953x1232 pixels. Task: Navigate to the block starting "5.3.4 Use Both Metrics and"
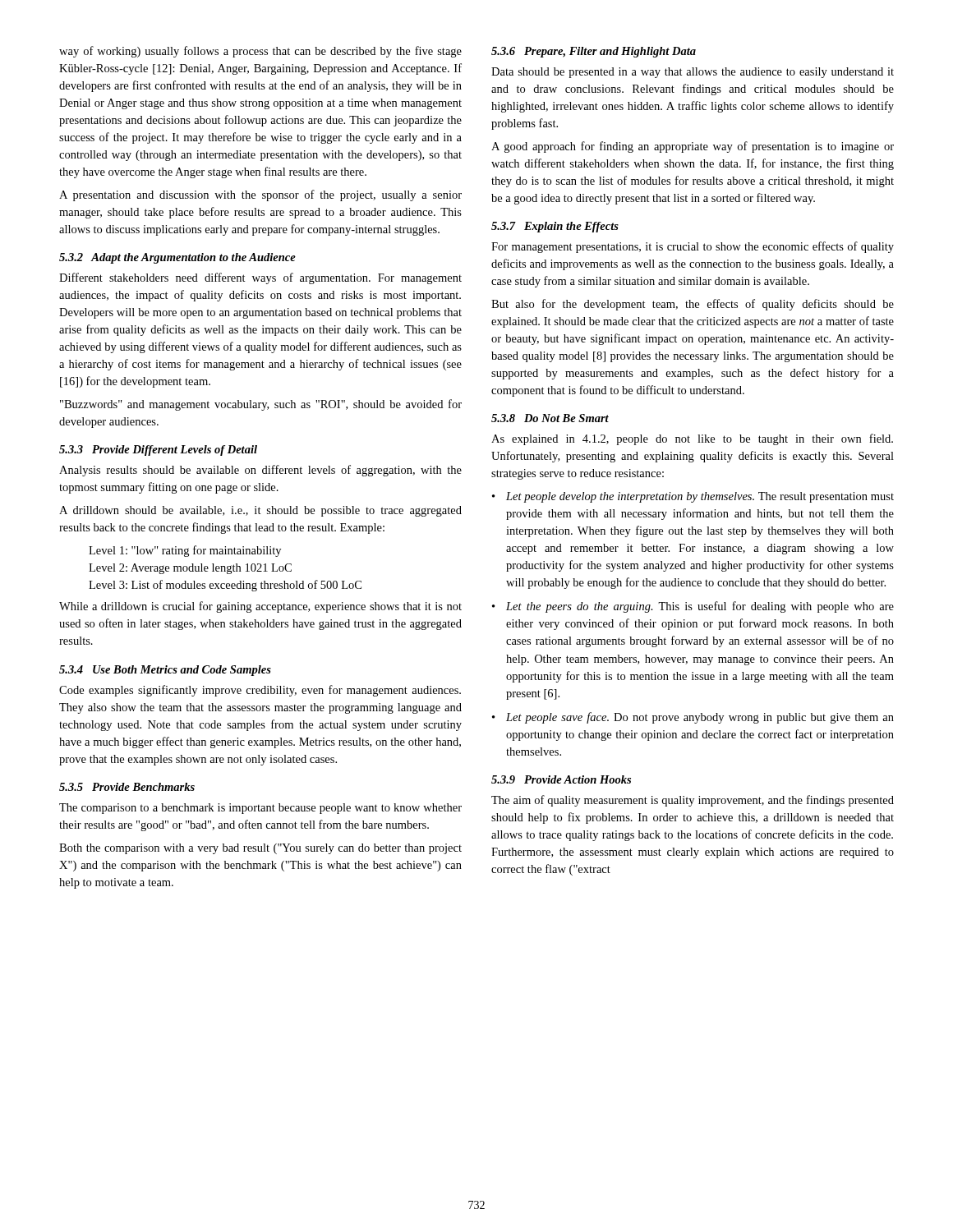point(165,669)
